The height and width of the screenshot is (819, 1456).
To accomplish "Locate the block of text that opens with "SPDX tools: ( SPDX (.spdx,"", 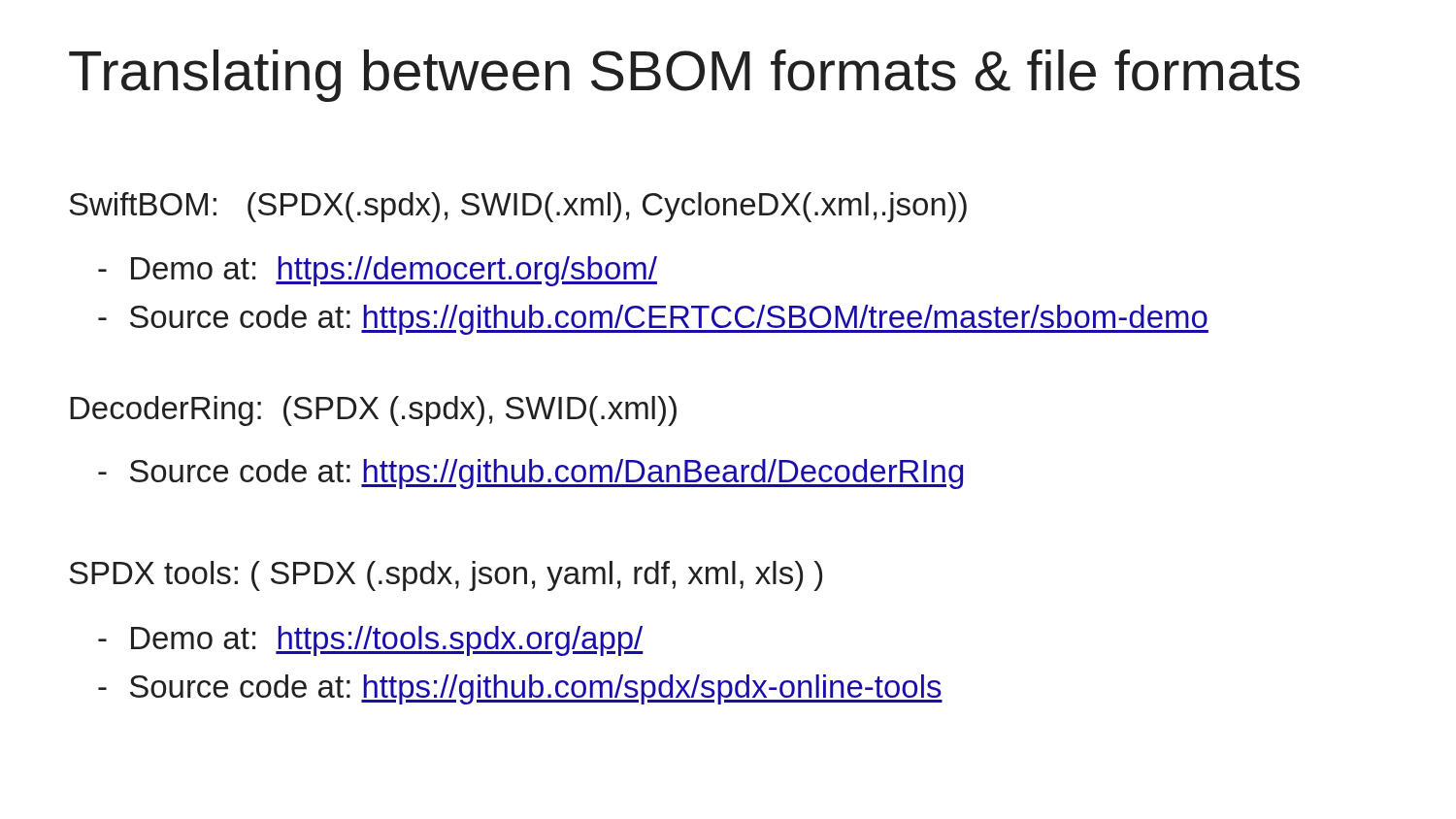I will click(x=446, y=573).
